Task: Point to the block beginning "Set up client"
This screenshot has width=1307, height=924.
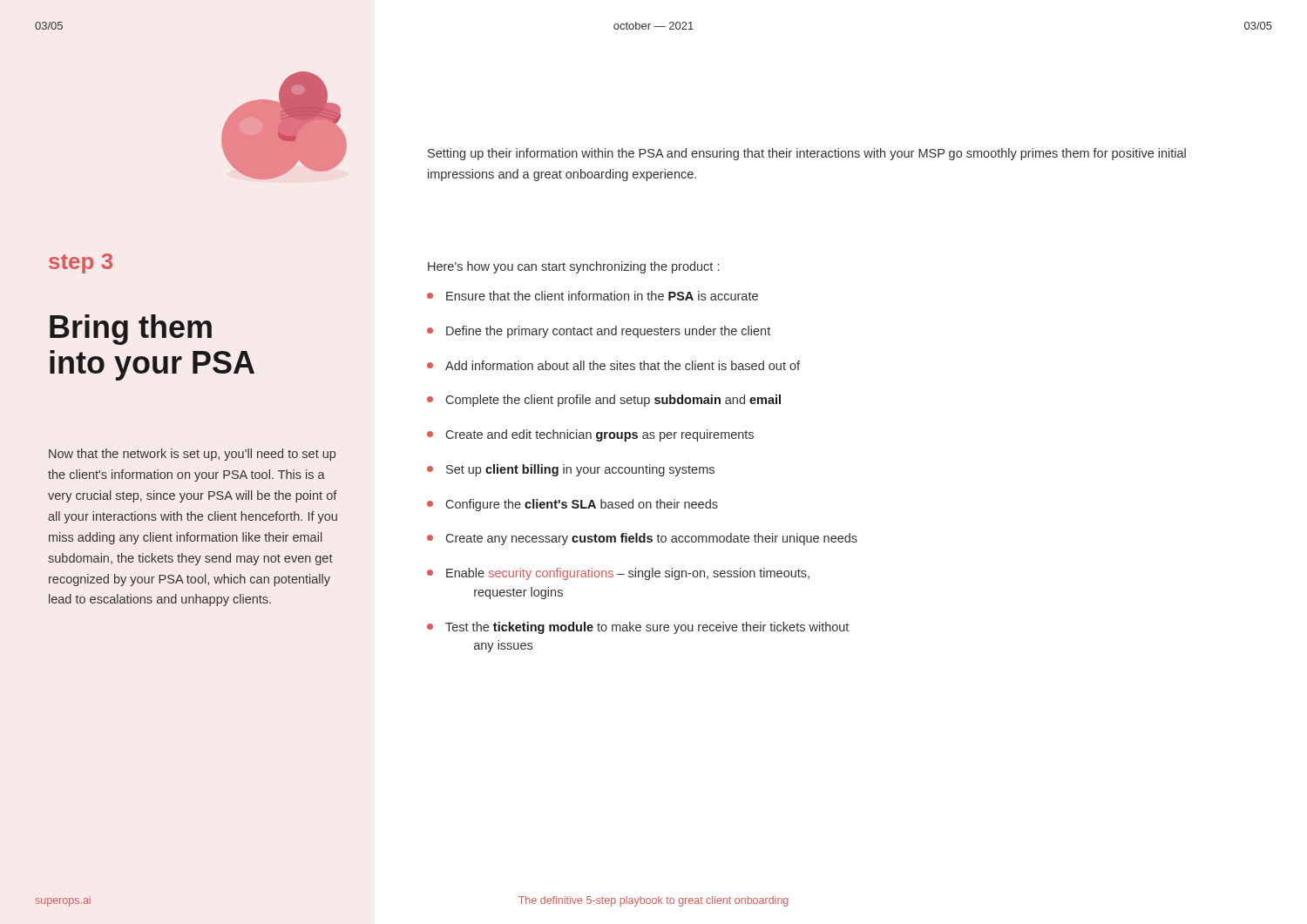Action: tap(571, 470)
